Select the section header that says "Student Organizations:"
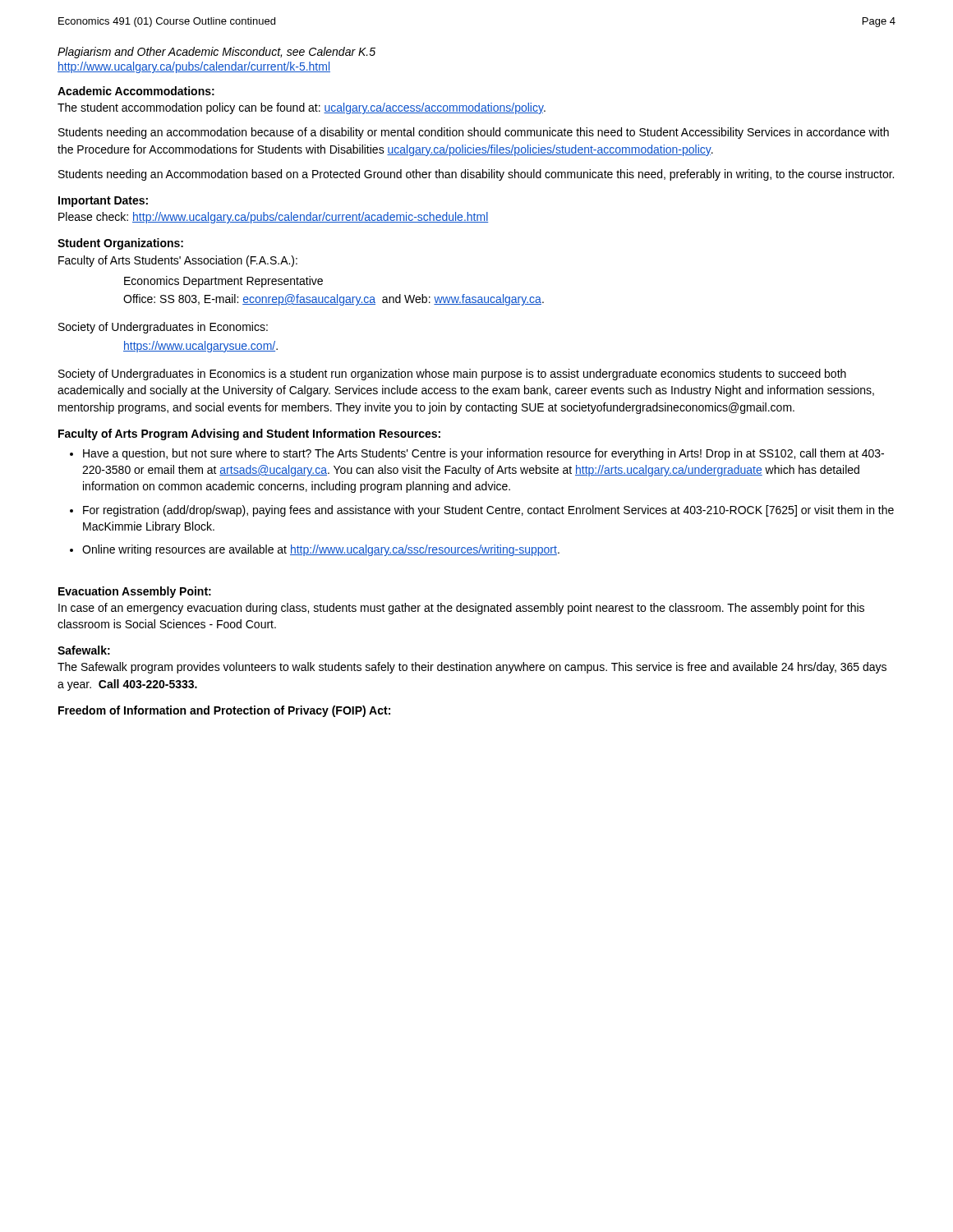Image resolution: width=953 pixels, height=1232 pixels. click(121, 244)
